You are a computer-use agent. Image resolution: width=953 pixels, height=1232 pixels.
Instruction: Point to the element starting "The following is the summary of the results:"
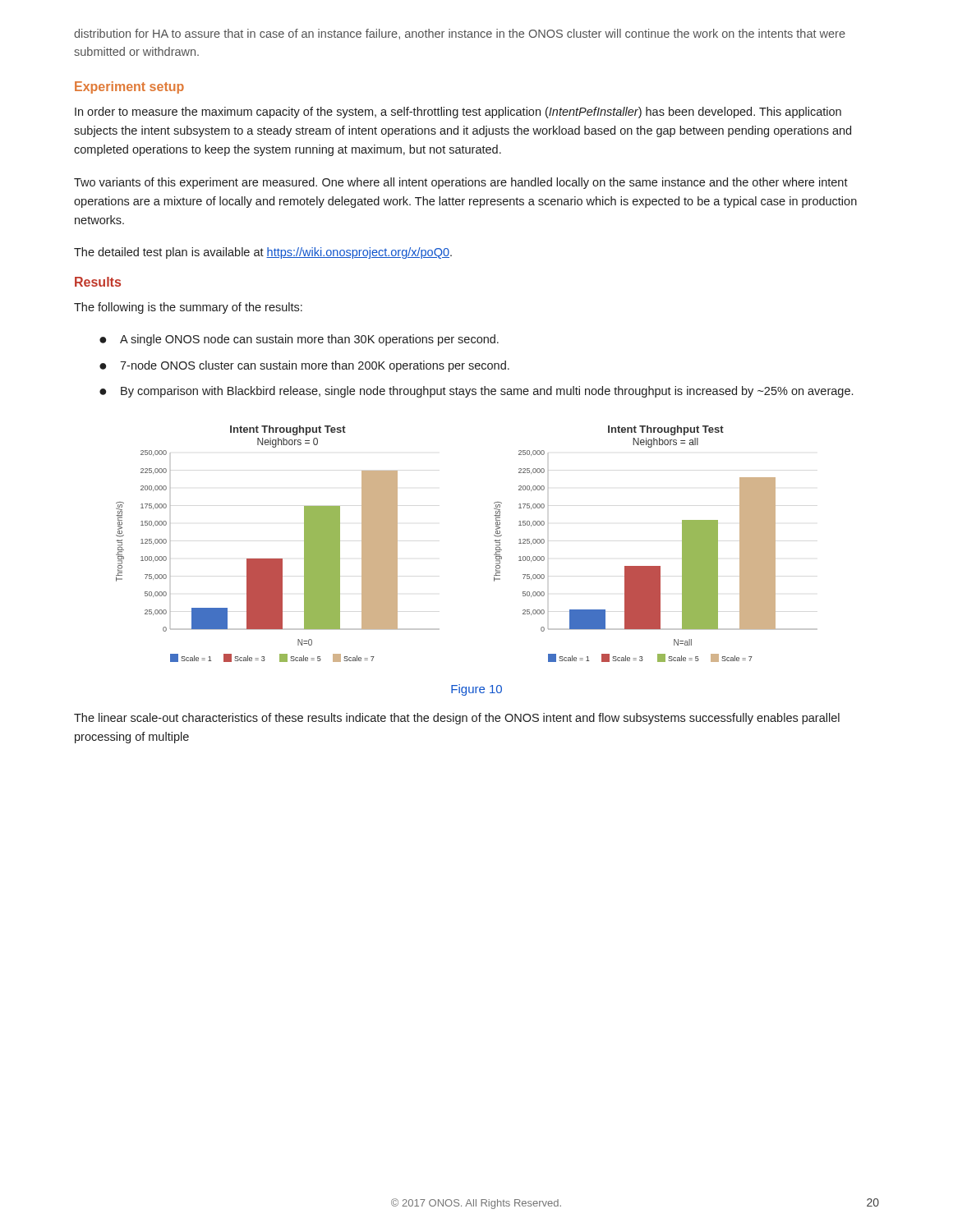tap(189, 307)
